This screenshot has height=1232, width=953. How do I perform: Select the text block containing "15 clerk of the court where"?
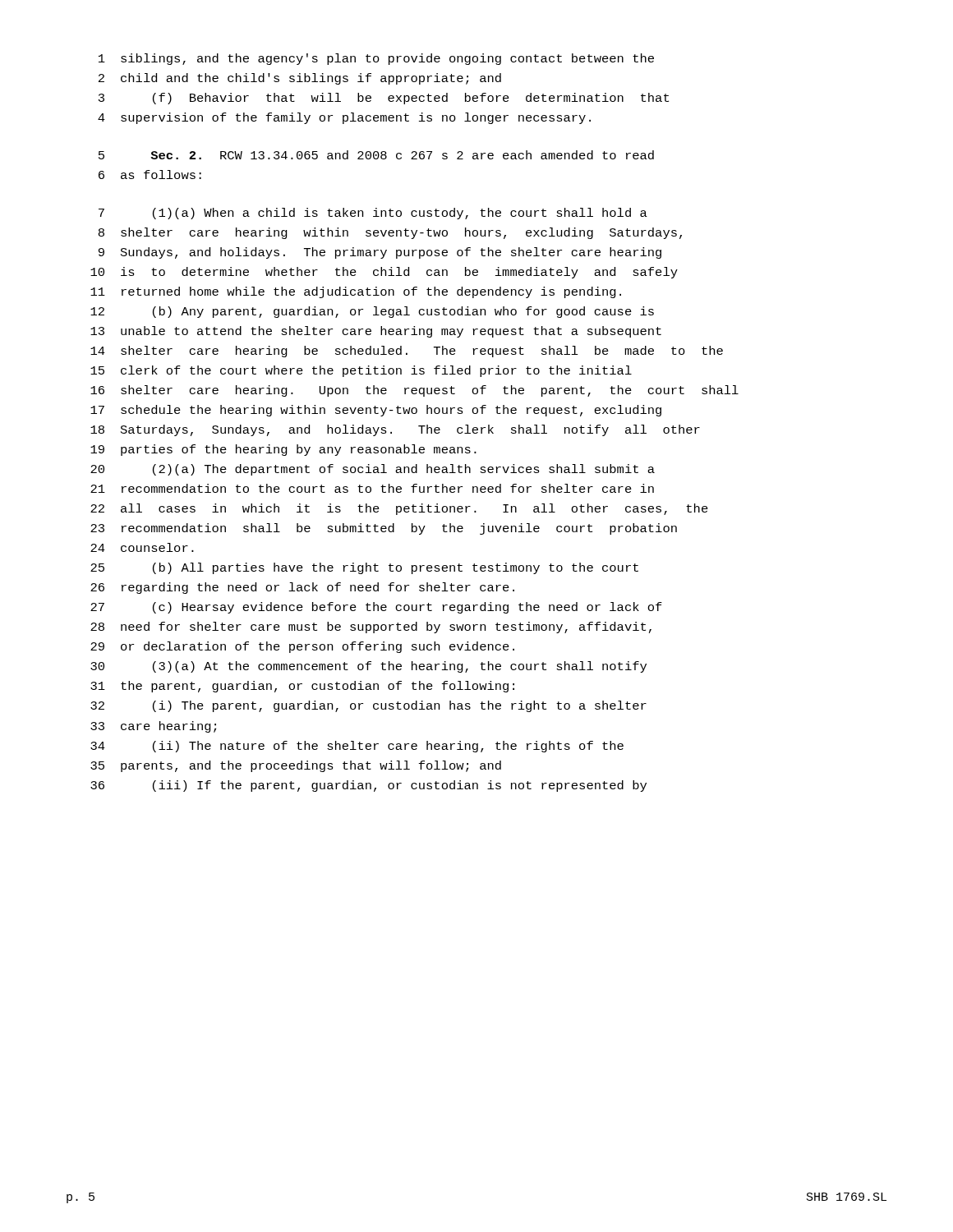click(x=476, y=371)
